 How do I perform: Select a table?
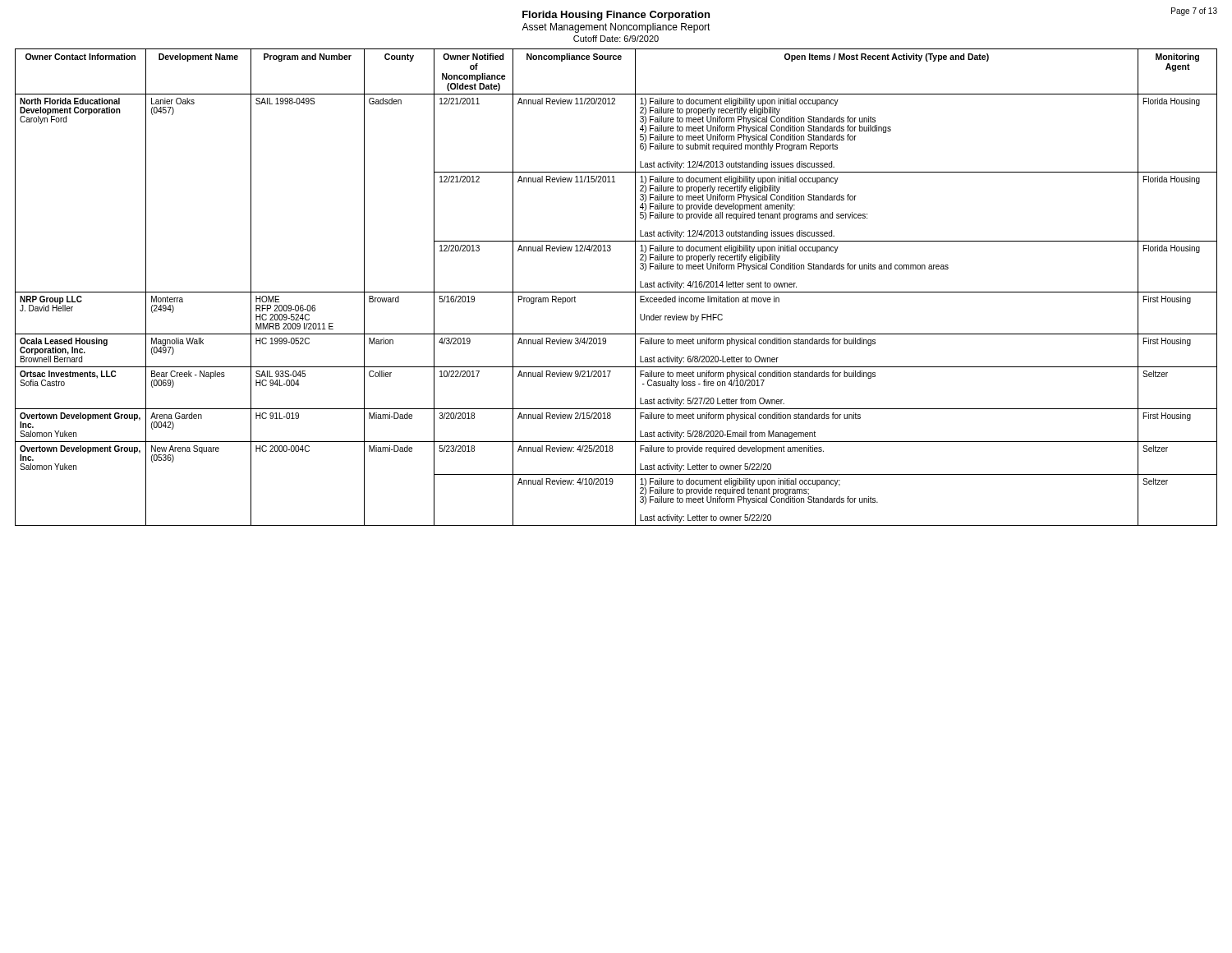pyautogui.click(x=616, y=287)
